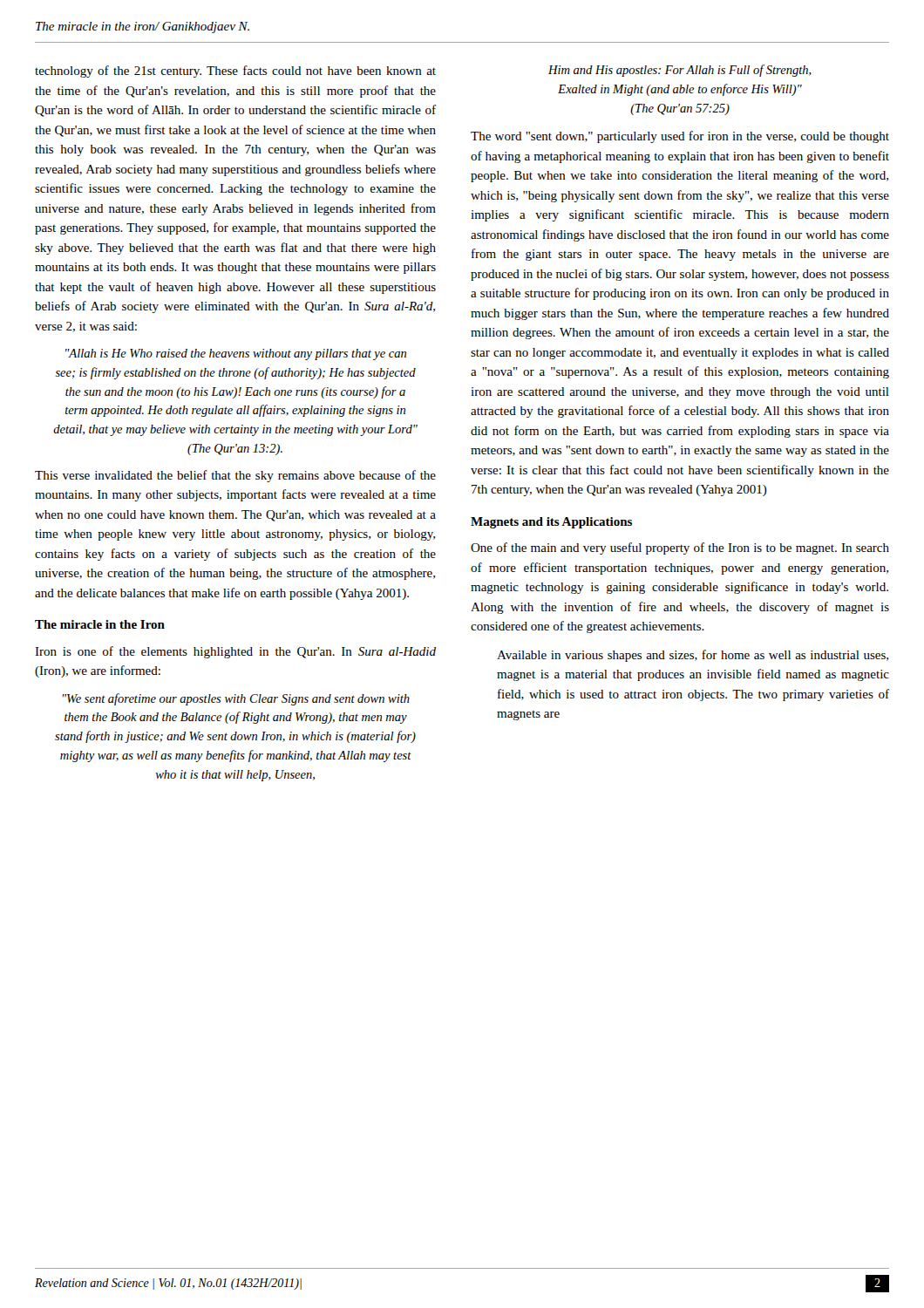Point to the section header beginning "Magnets and its"
Screen dimensions: 1308x924
tap(551, 523)
